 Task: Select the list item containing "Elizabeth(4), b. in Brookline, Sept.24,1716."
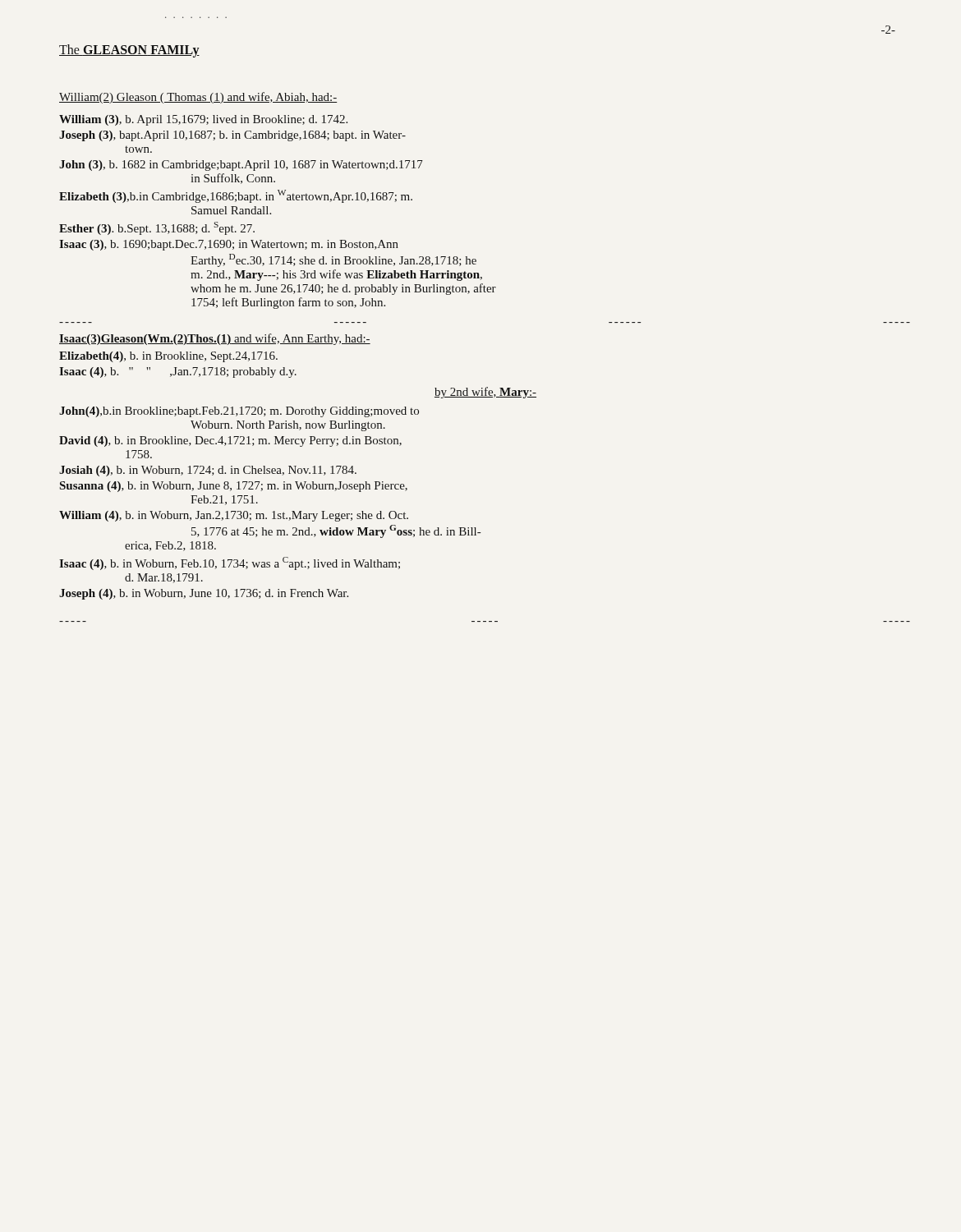169,356
